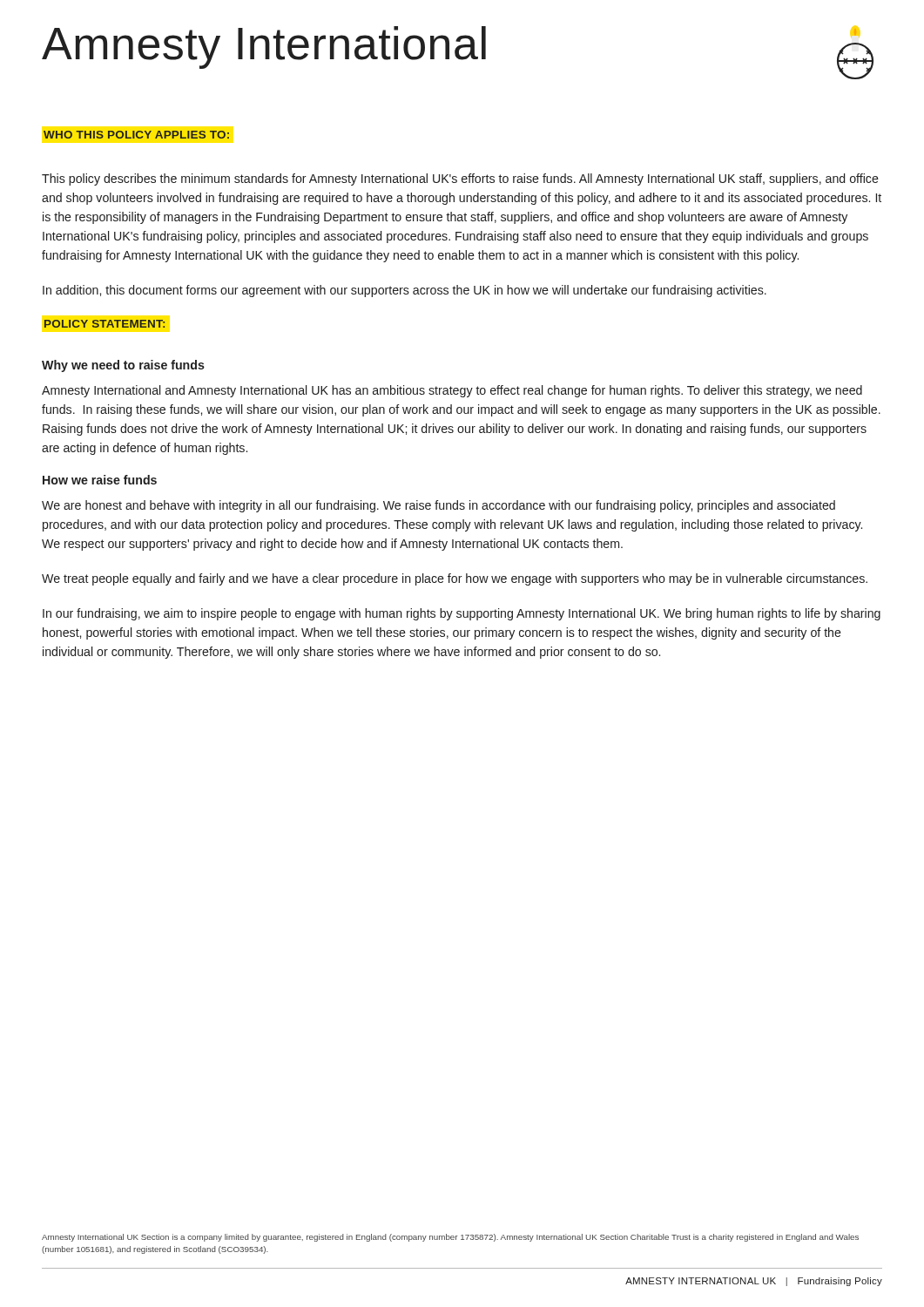Find the block on this page that starts "In our fundraising,"
The width and height of the screenshot is (924, 1307).
coord(461,633)
